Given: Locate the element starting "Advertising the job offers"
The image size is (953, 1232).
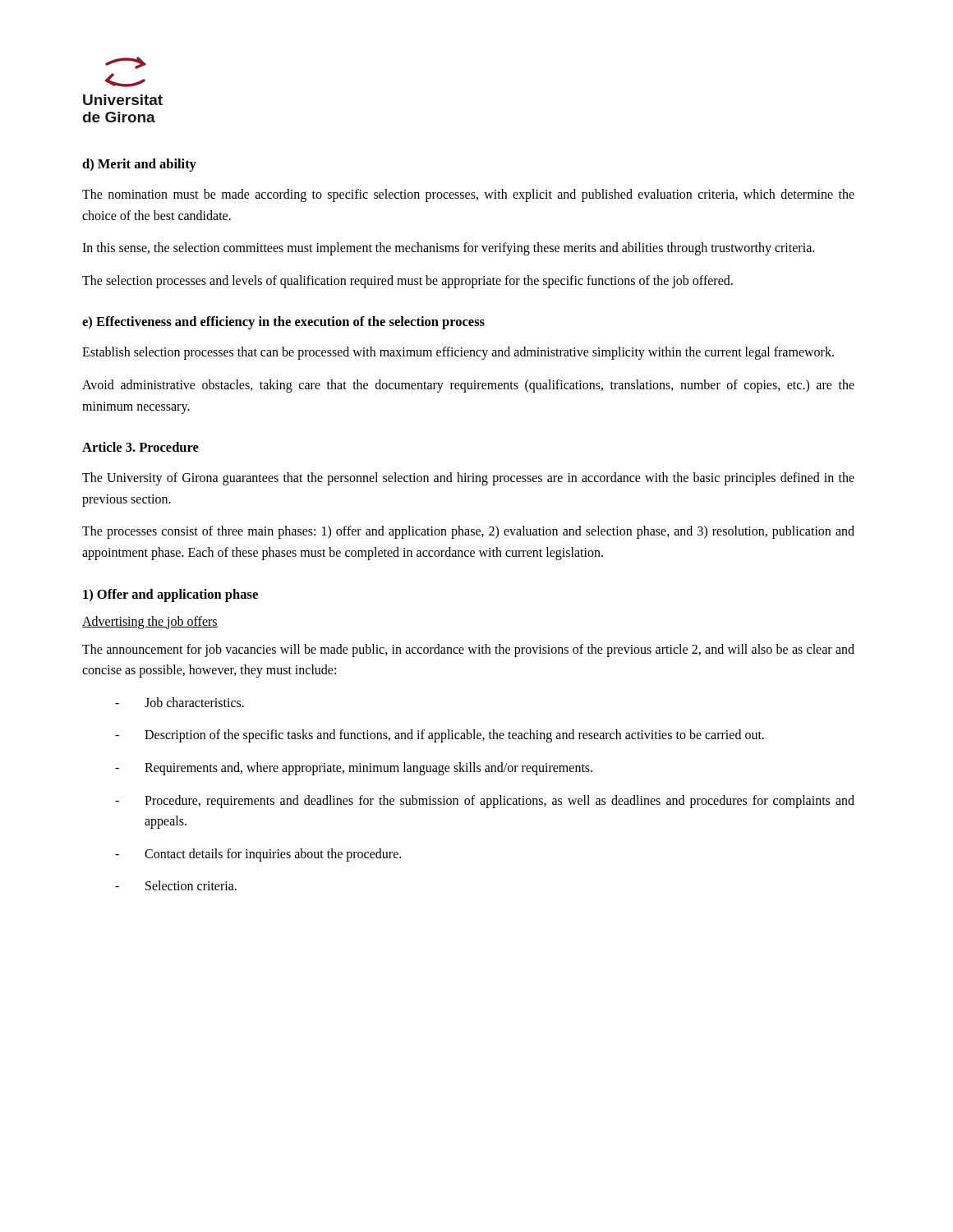Looking at the screenshot, I should [150, 621].
